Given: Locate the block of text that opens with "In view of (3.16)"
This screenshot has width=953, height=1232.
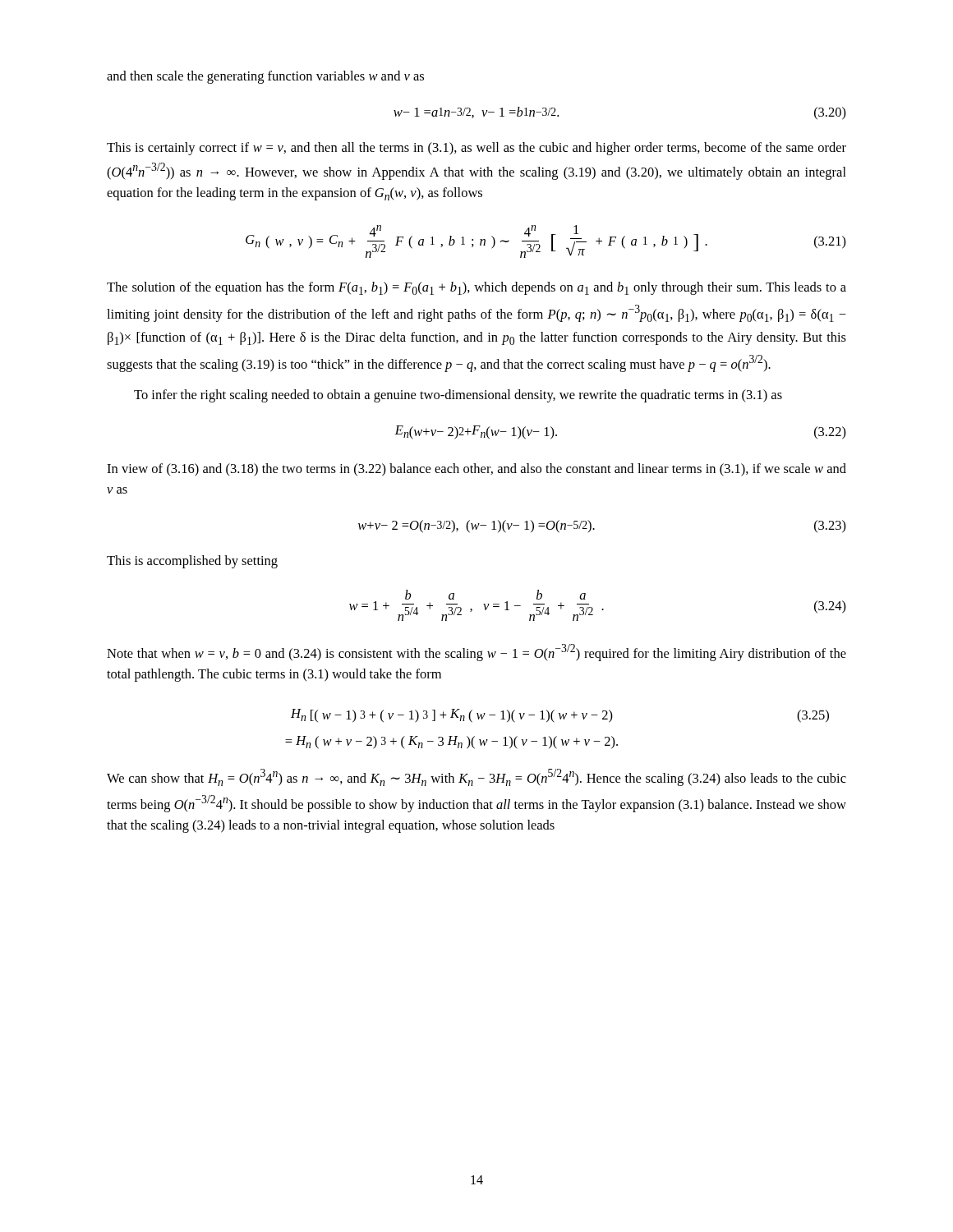Looking at the screenshot, I should (x=476, y=479).
